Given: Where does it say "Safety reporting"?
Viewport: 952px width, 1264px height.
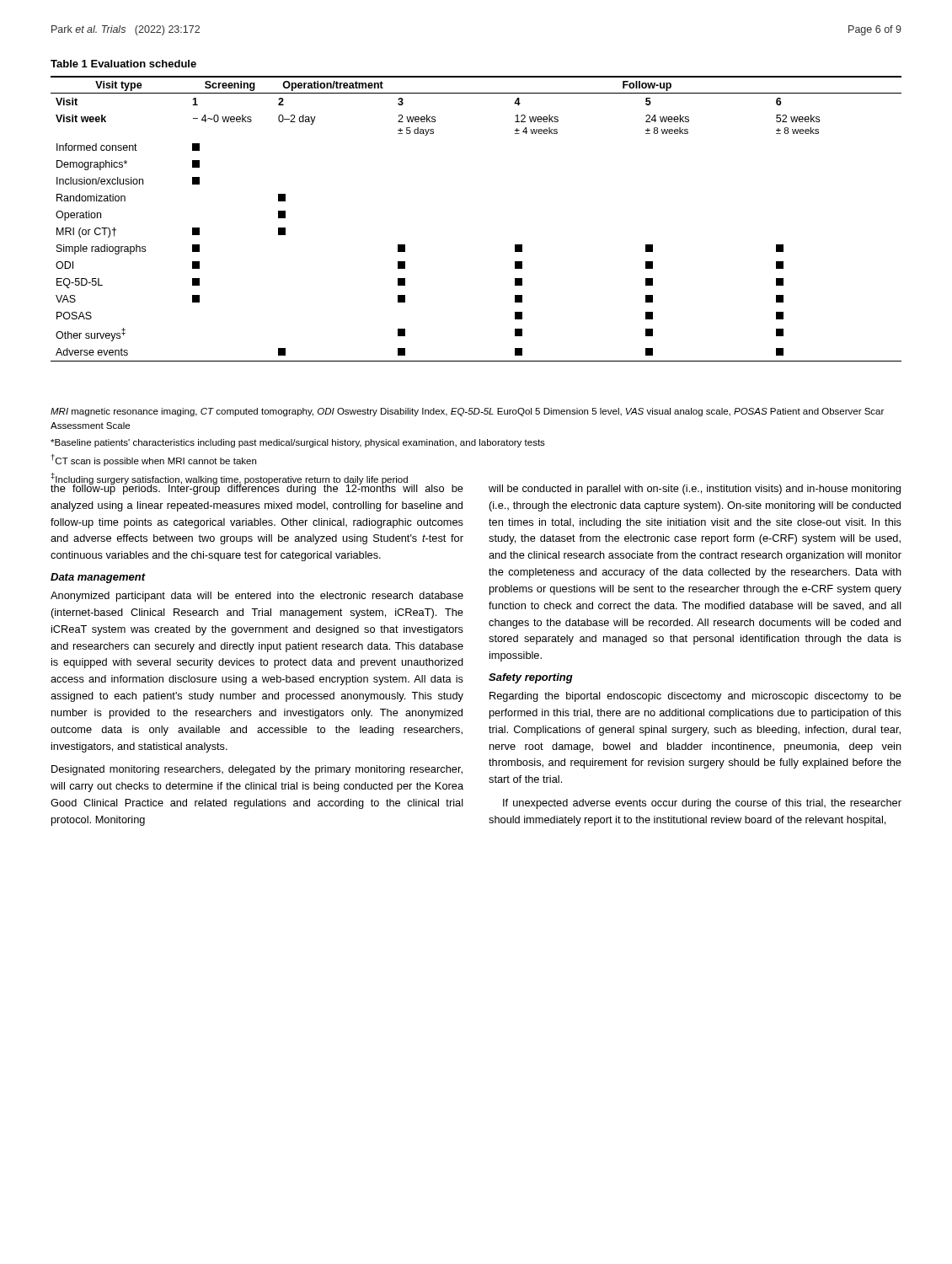Looking at the screenshot, I should click(531, 677).
